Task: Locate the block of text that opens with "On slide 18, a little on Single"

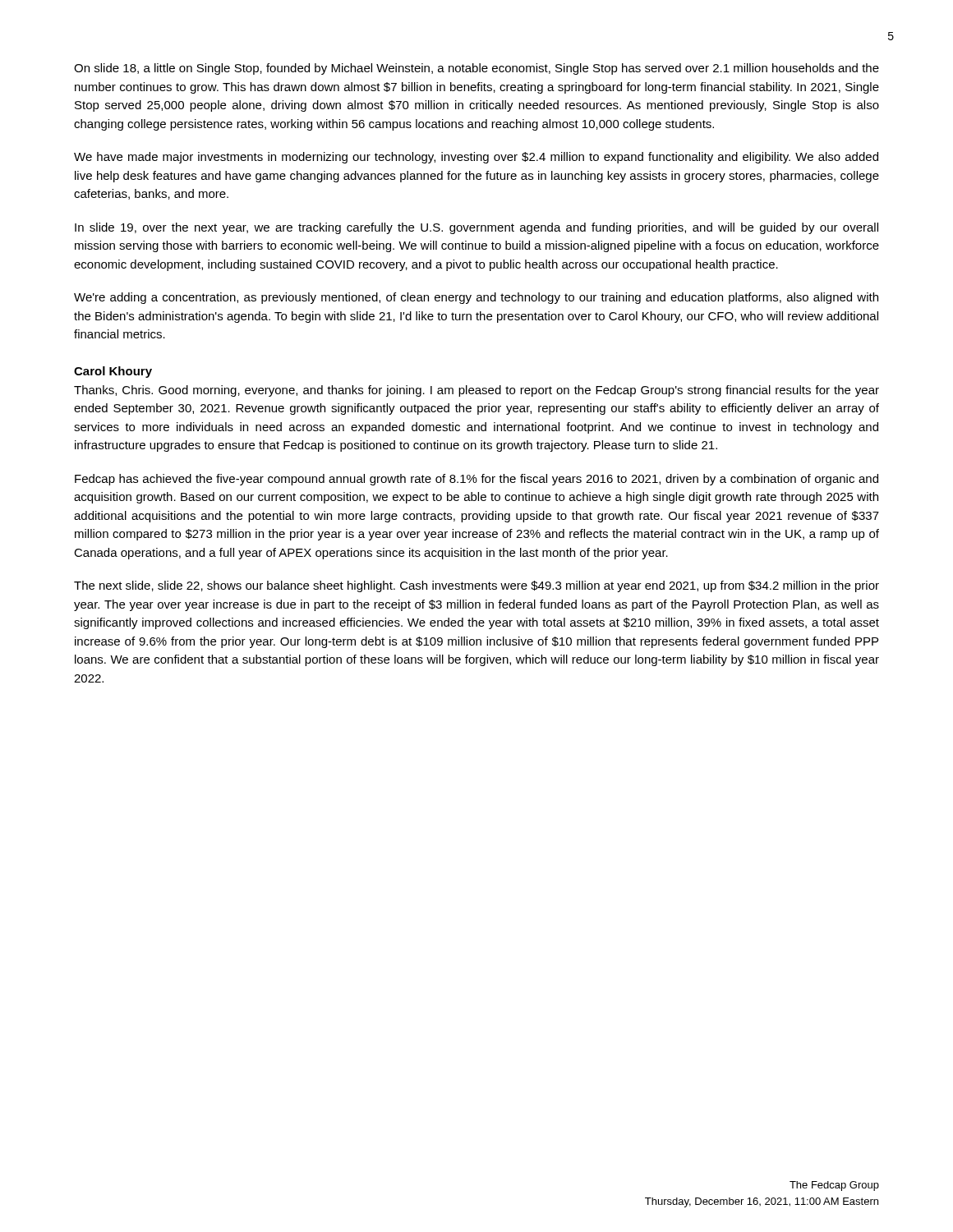Action: (476, 95)
